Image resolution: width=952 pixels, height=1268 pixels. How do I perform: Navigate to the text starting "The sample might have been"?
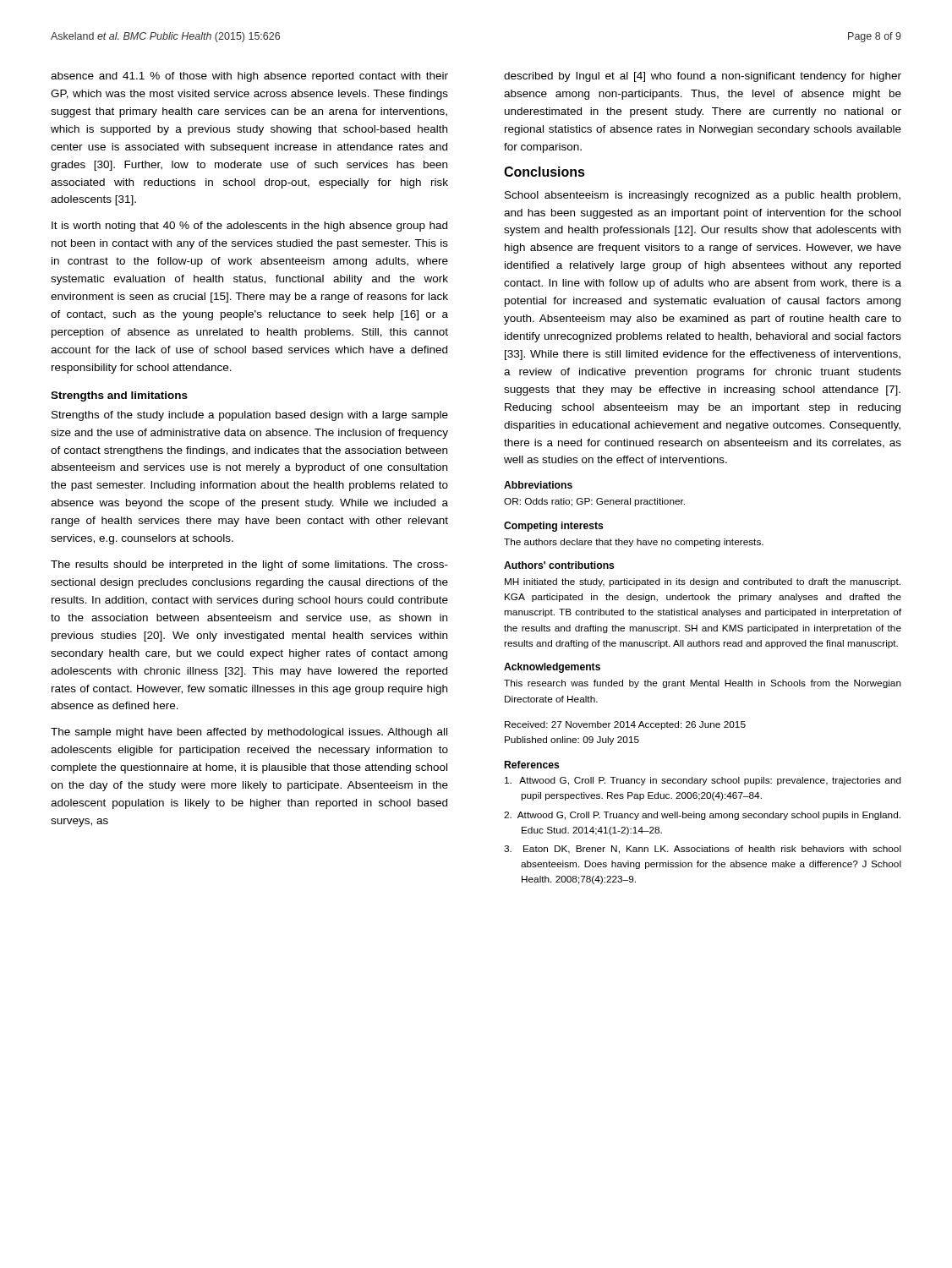tap(249, 777)
